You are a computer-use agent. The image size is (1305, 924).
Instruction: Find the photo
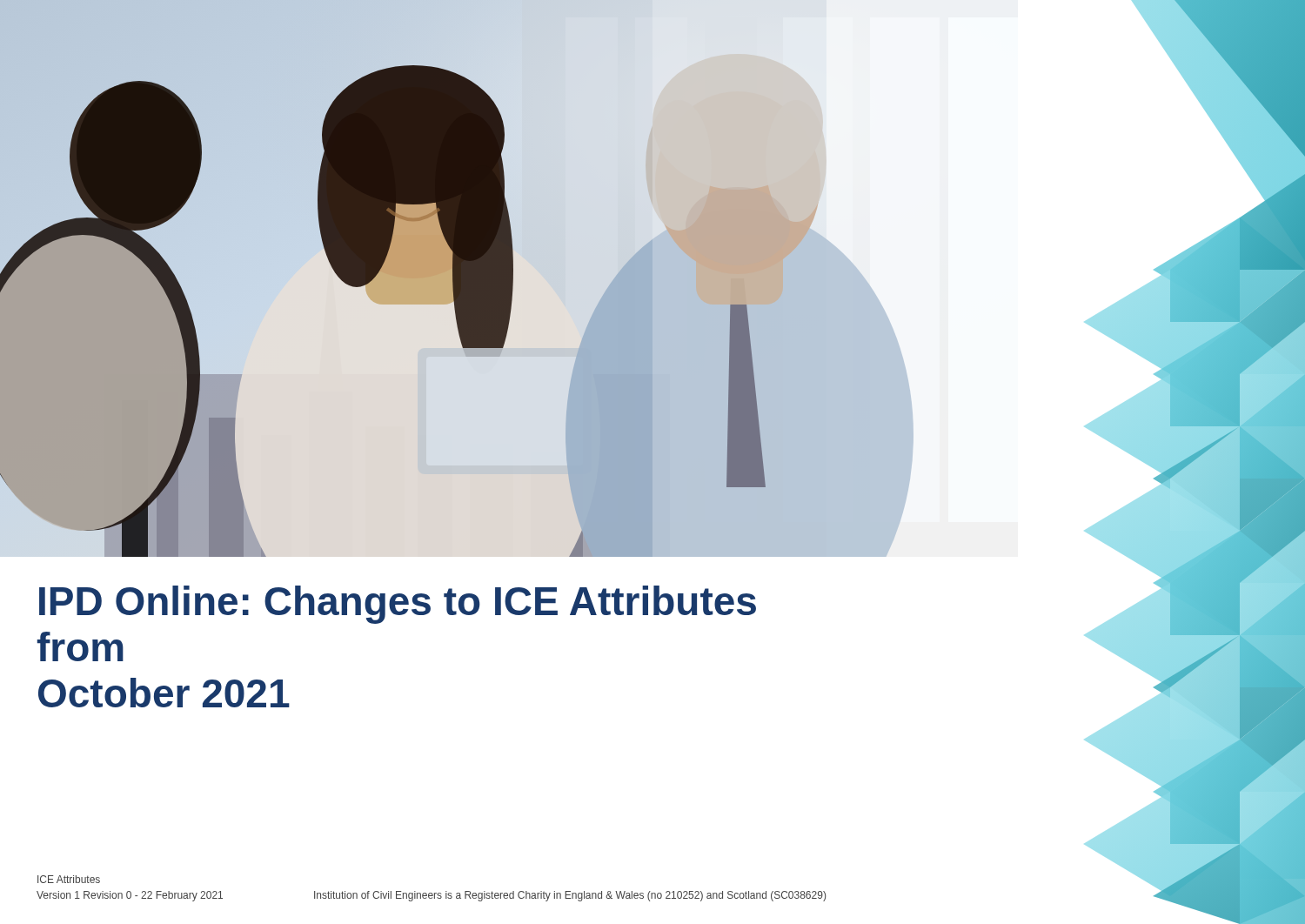(x=509, y=278)
